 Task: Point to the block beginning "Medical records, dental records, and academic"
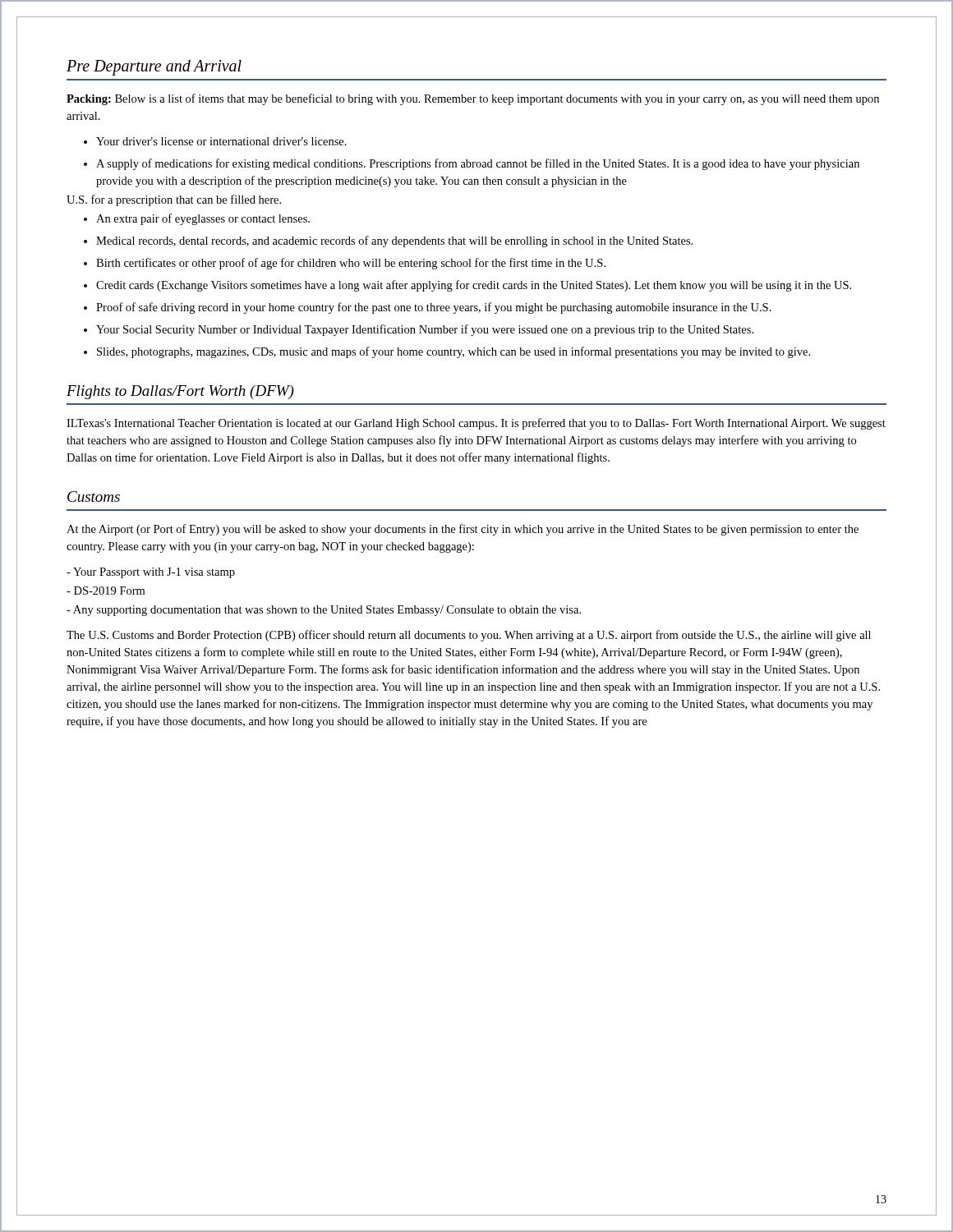[395, 241]
